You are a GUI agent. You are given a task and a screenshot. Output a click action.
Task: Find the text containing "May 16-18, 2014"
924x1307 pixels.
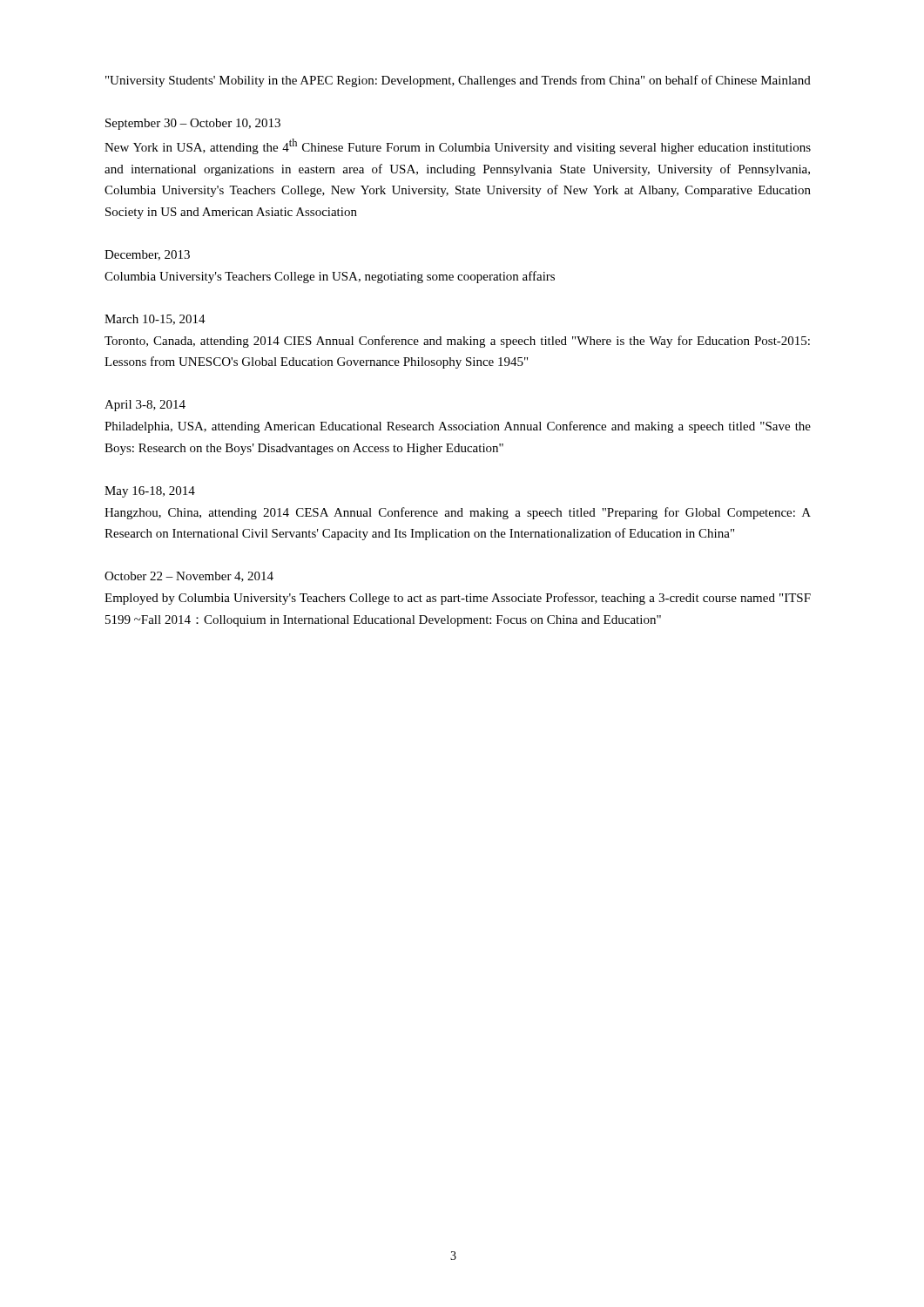(150, 490)
